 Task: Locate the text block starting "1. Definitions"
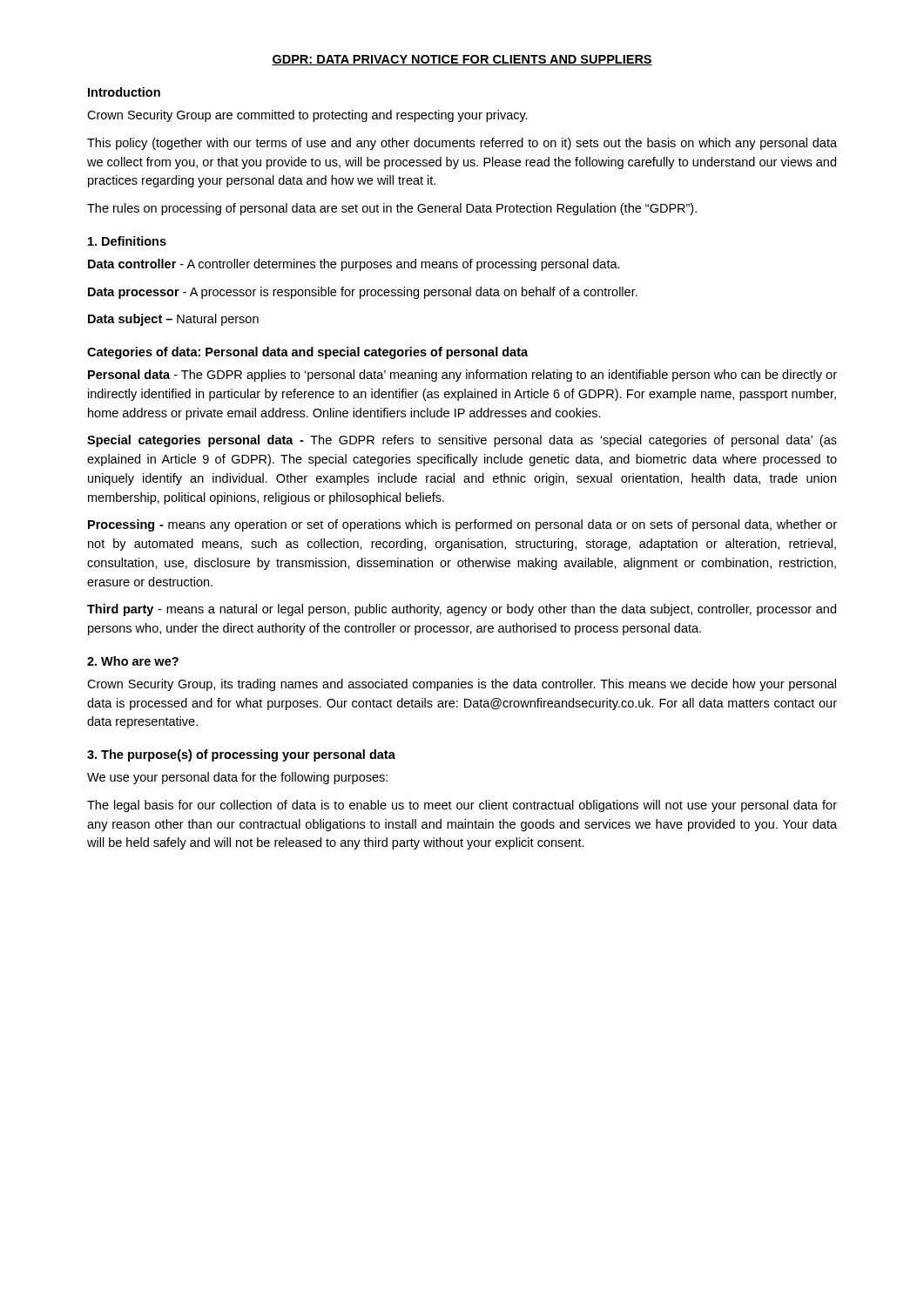(x=127, y=241)
